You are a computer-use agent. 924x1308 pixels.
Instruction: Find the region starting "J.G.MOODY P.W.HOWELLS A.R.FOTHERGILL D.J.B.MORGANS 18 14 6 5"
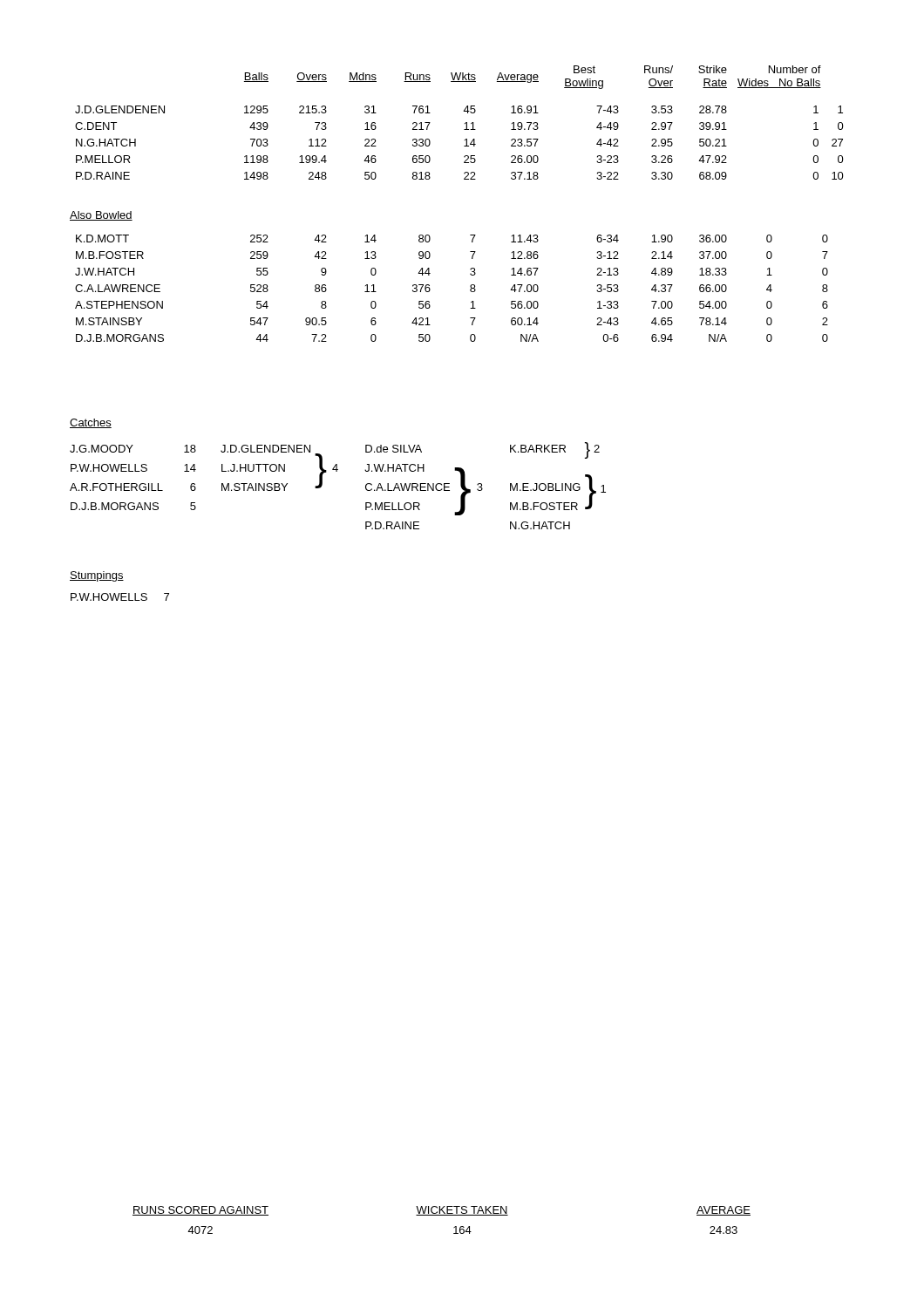pyautogui.click(x=338, y=488)
